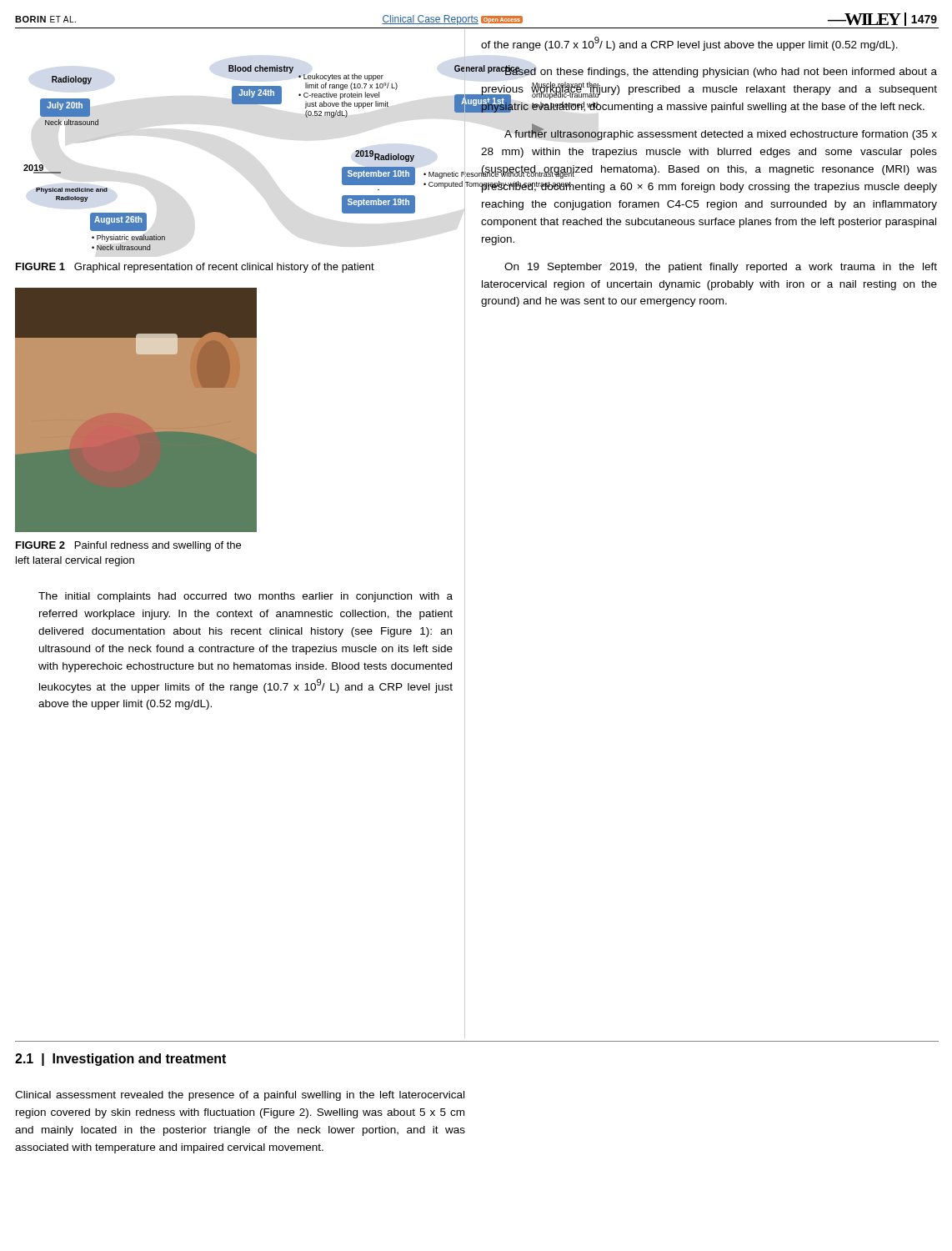Find the passage starting "2.1 | Investigation and treatment"
The height and width of the screenshot is (1251, 952).
(121, 1059)
